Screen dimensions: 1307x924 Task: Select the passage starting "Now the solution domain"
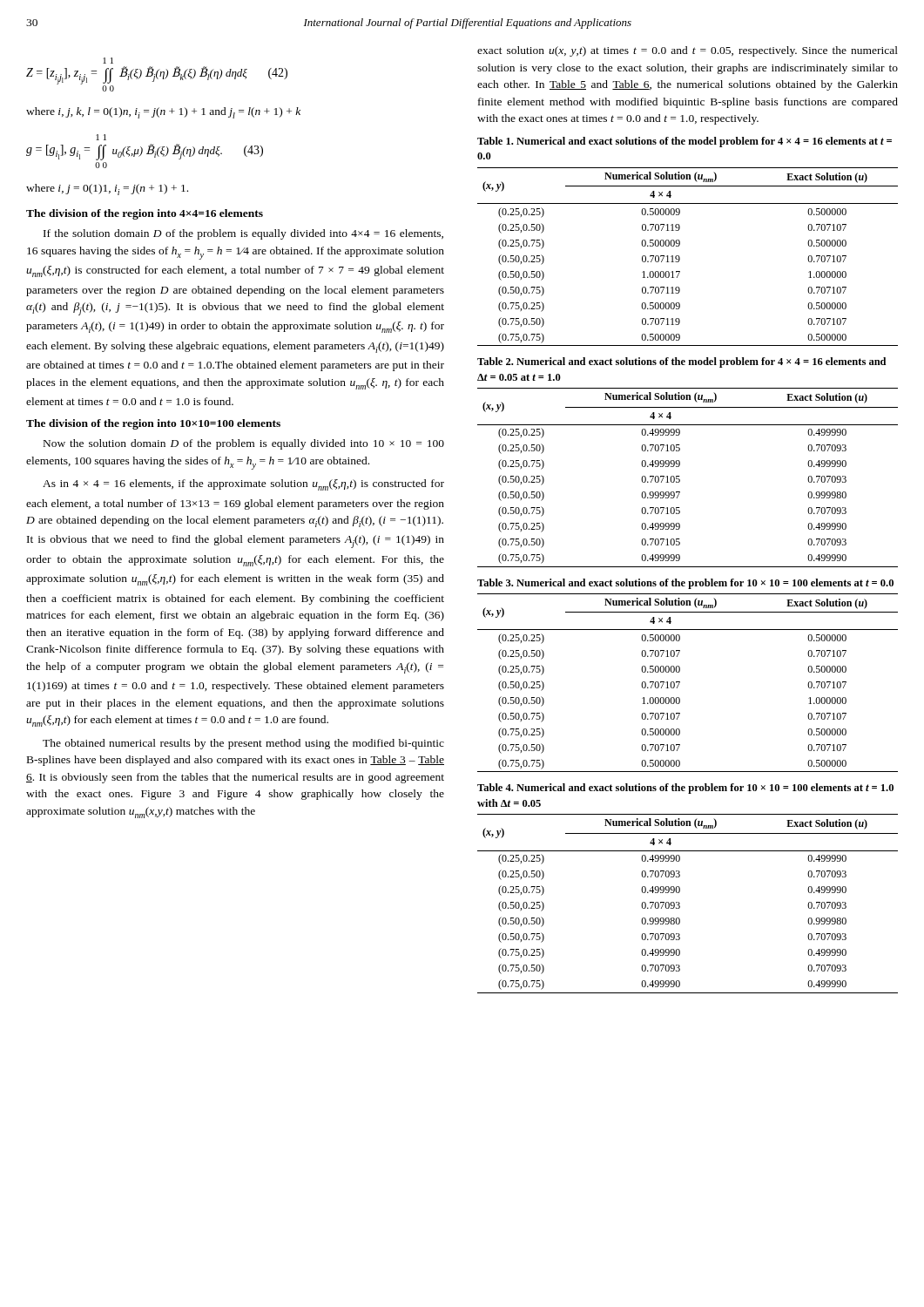click(x=235, y=628)
